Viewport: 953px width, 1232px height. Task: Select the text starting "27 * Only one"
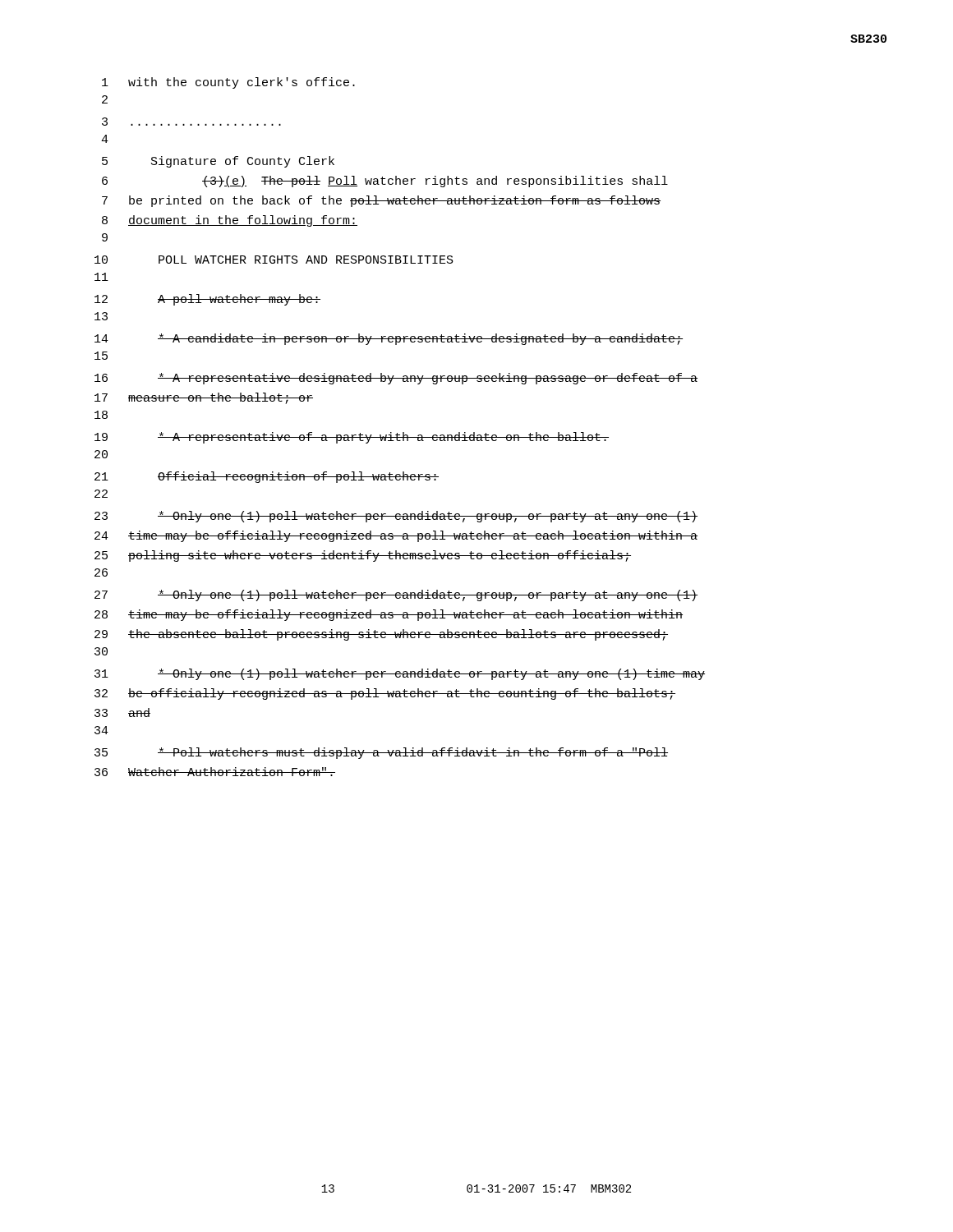click(476, 596)
